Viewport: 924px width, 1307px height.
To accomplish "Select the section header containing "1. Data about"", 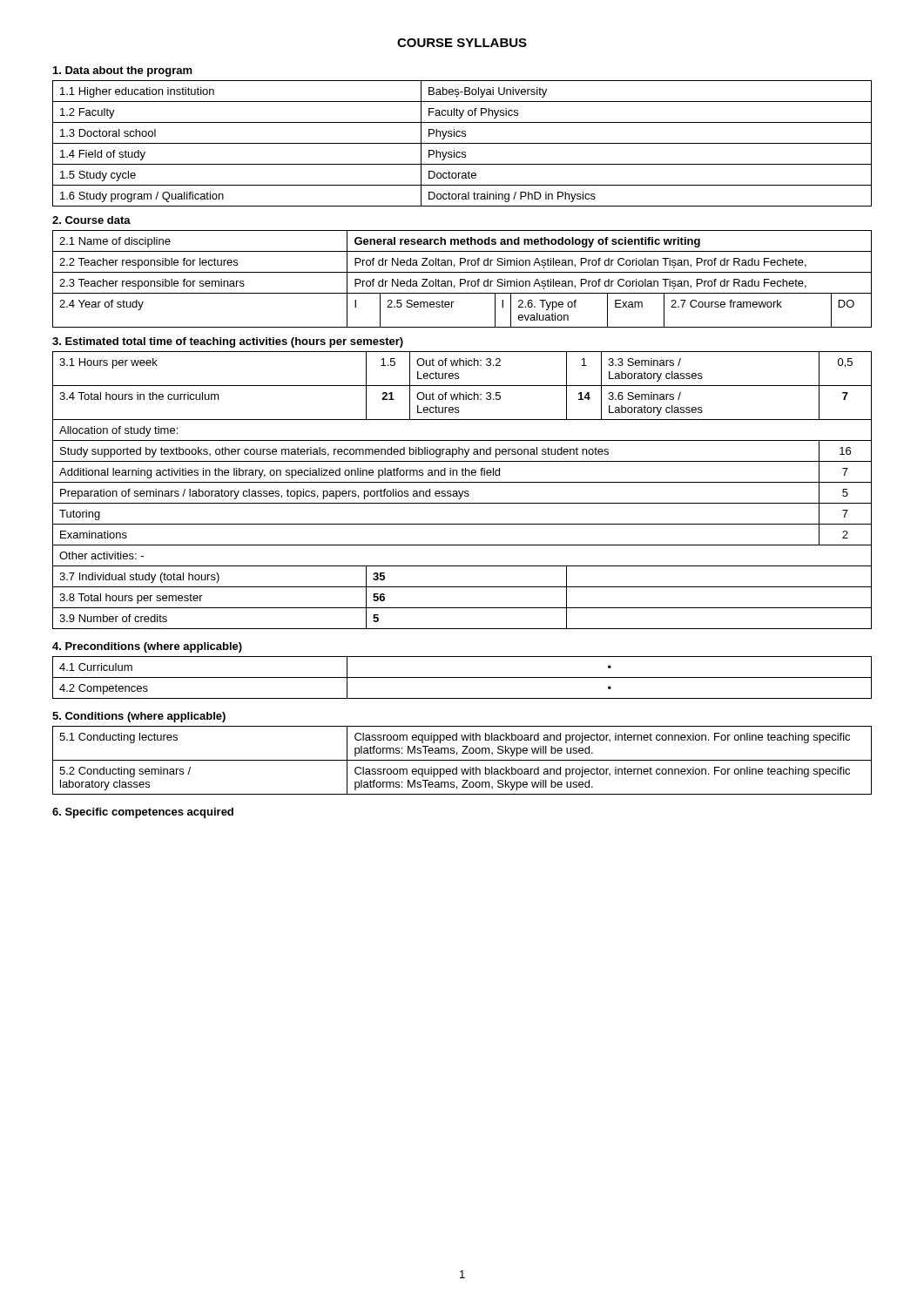I will (122, 70).
